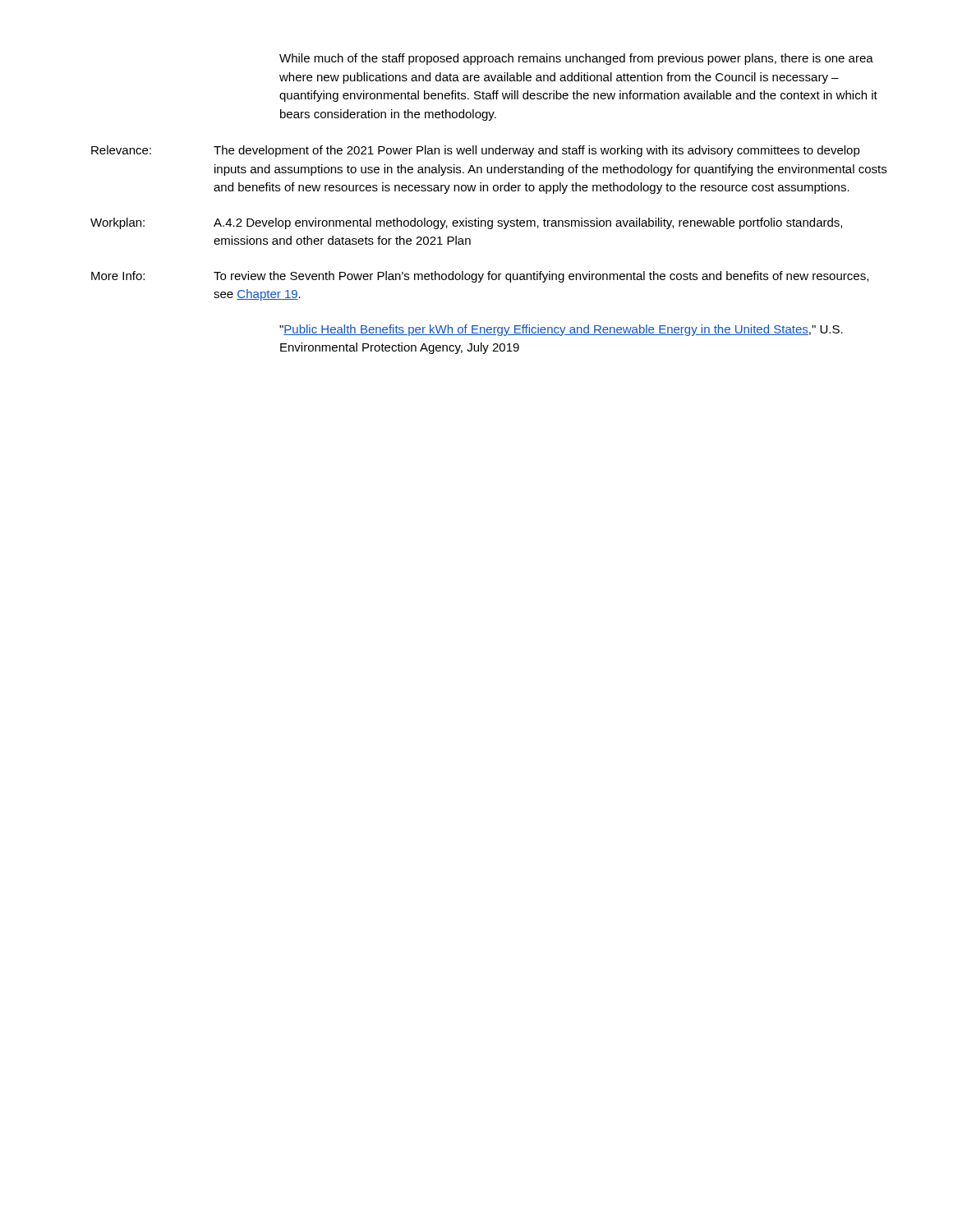The height and width of the screenshot is (1232, 953).
Task: Point to the text starting ""Public Health Benefits per kWh of"
Action: (x=561, y=338)
